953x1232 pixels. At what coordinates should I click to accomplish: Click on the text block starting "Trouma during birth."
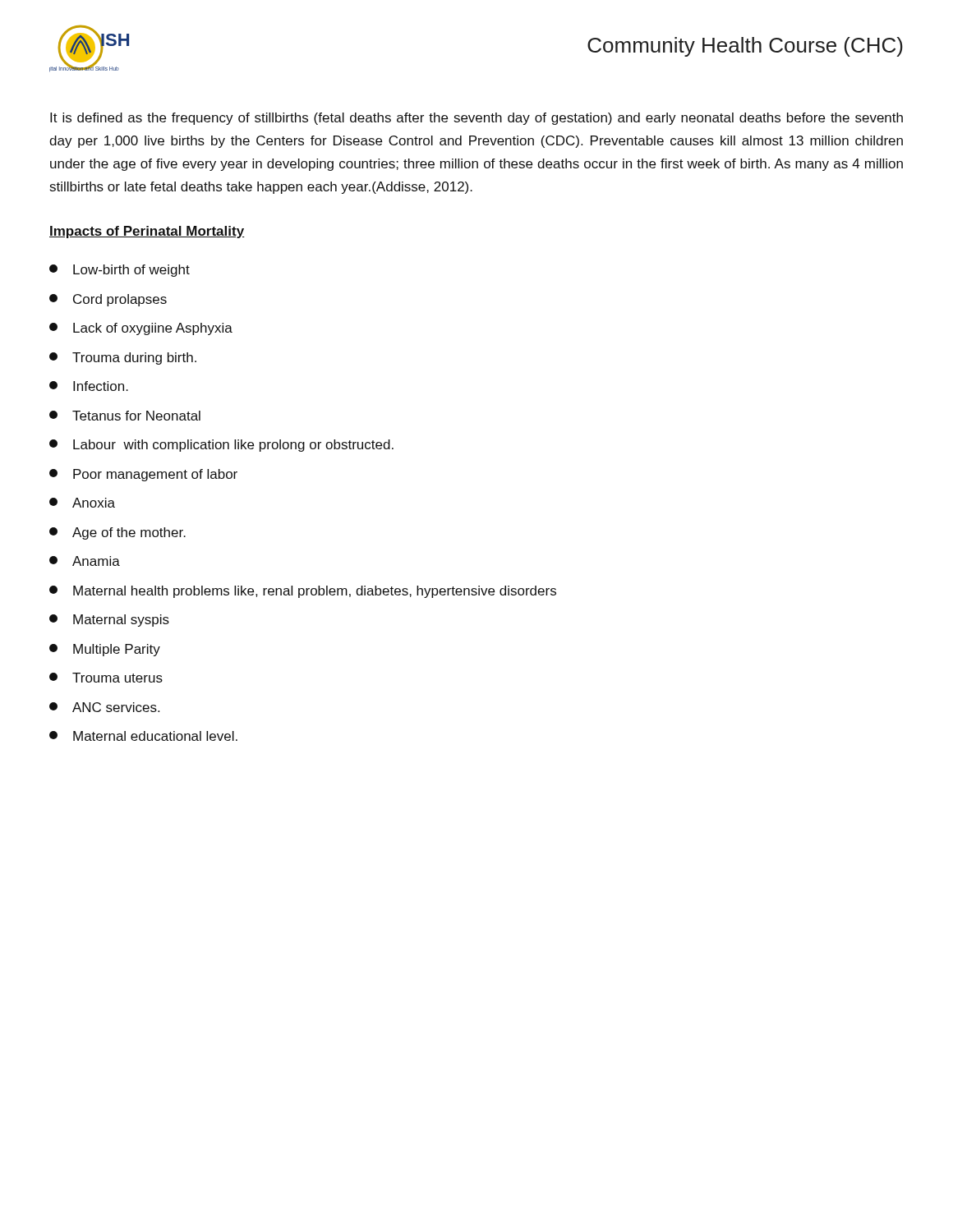point(123,359)
